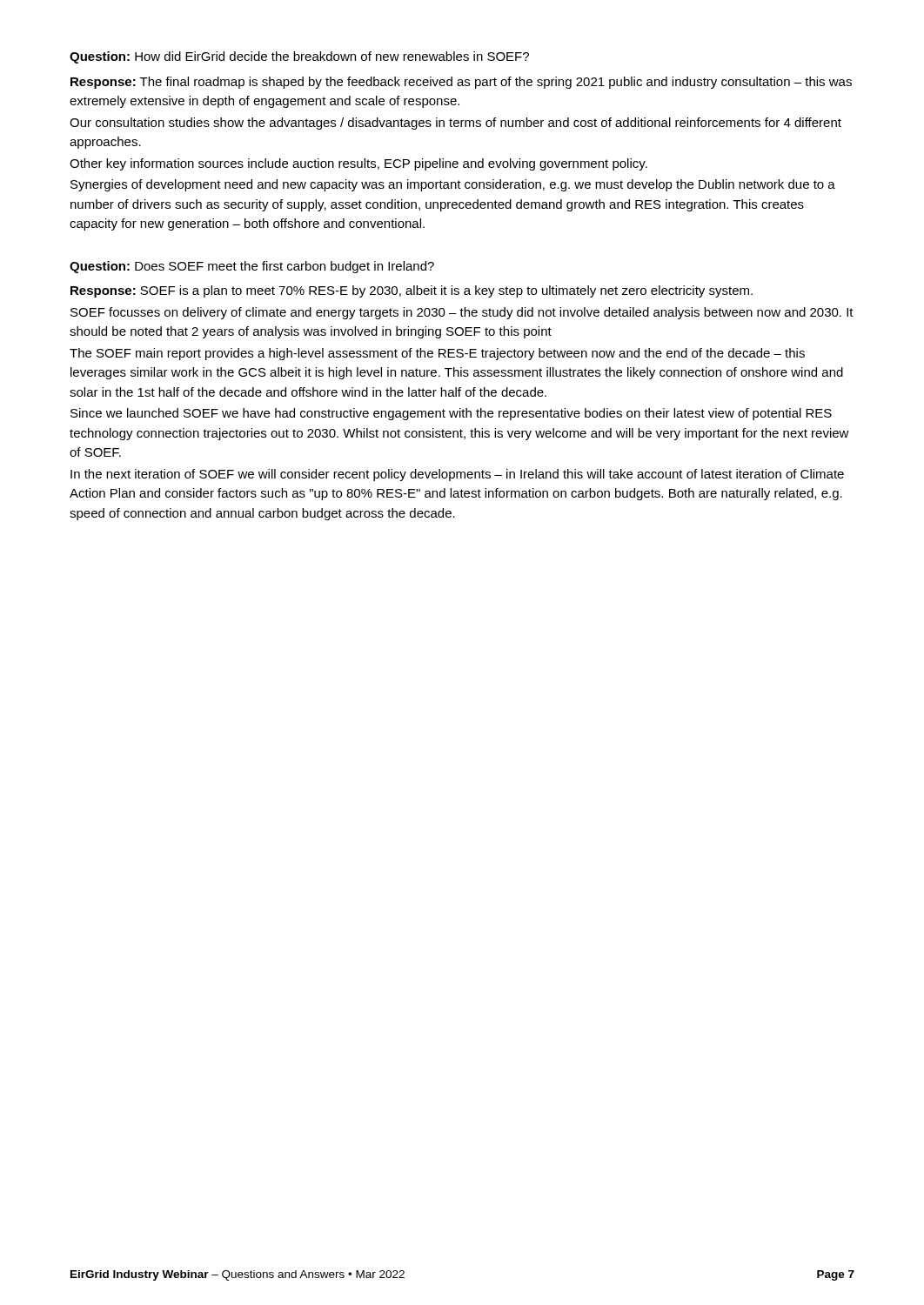924x1305 pixels.
Task: Find the block on this page that starts "The SOEF main"
Action: pos(456,372)
